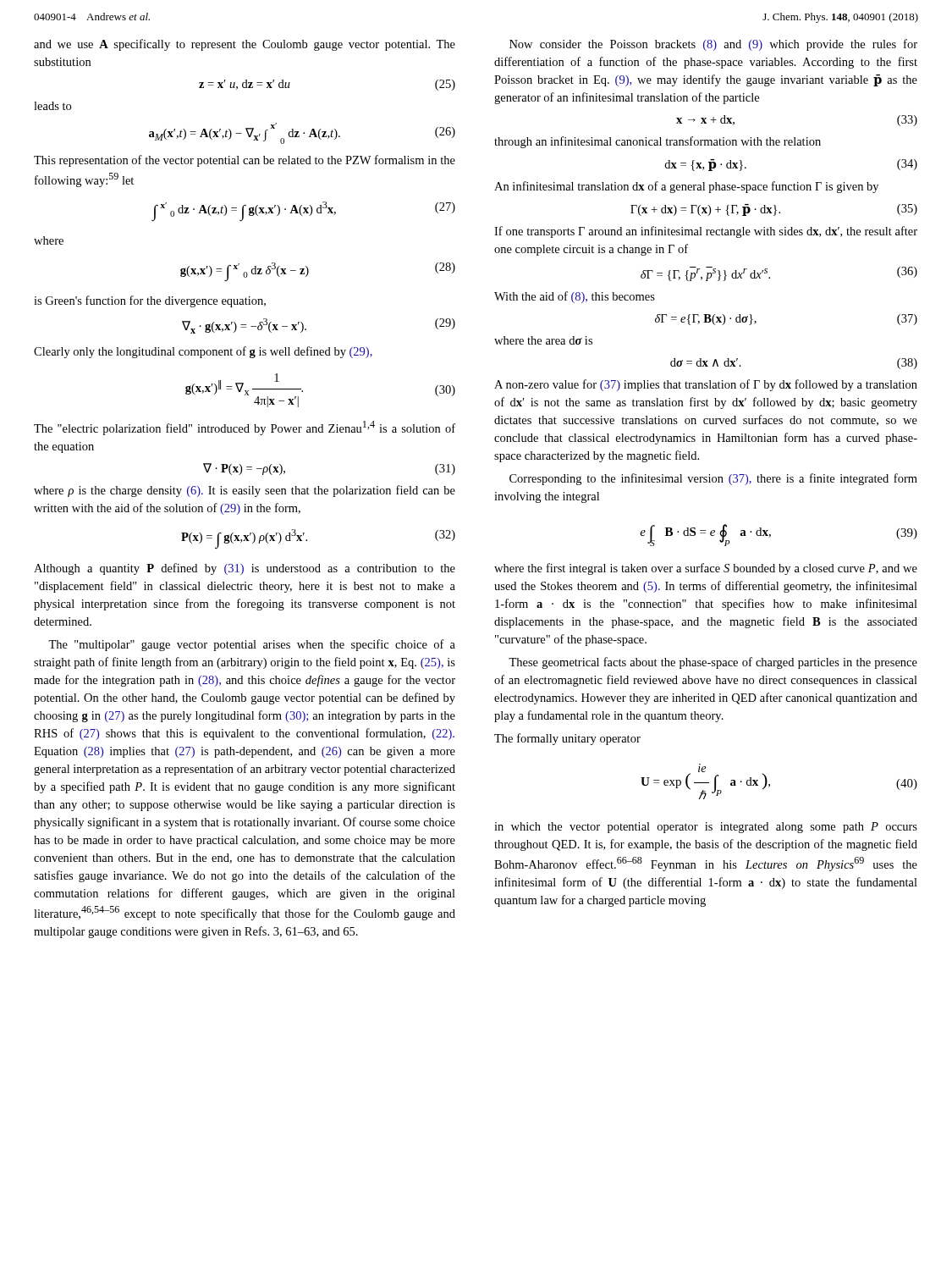This screenshot has height=1270, width=952.
Task: Locate the text "With the aid of (8), this becomes"
Action: 575,297
